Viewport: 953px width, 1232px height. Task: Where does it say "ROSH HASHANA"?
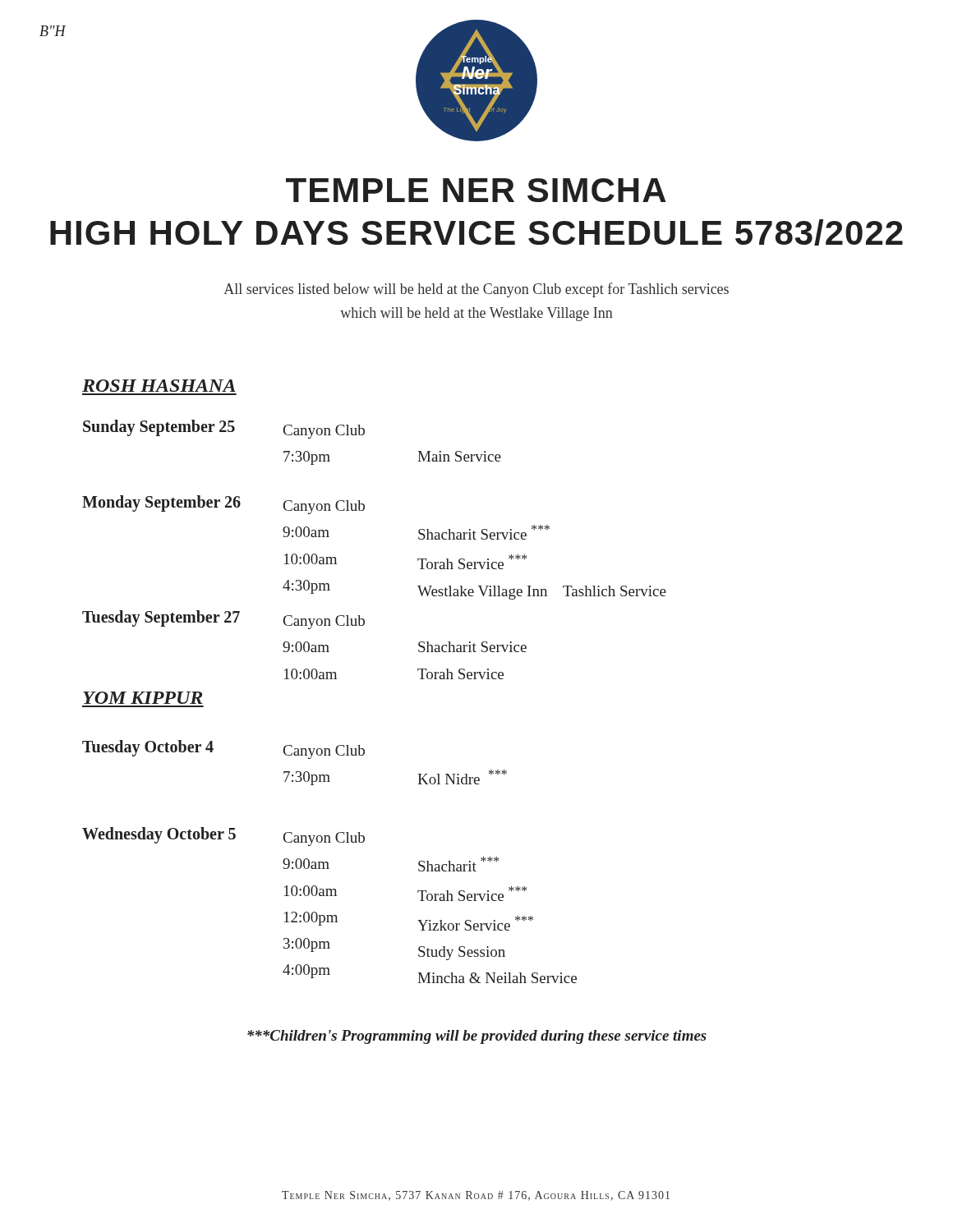pyautogui.click(x=159, y=385)
